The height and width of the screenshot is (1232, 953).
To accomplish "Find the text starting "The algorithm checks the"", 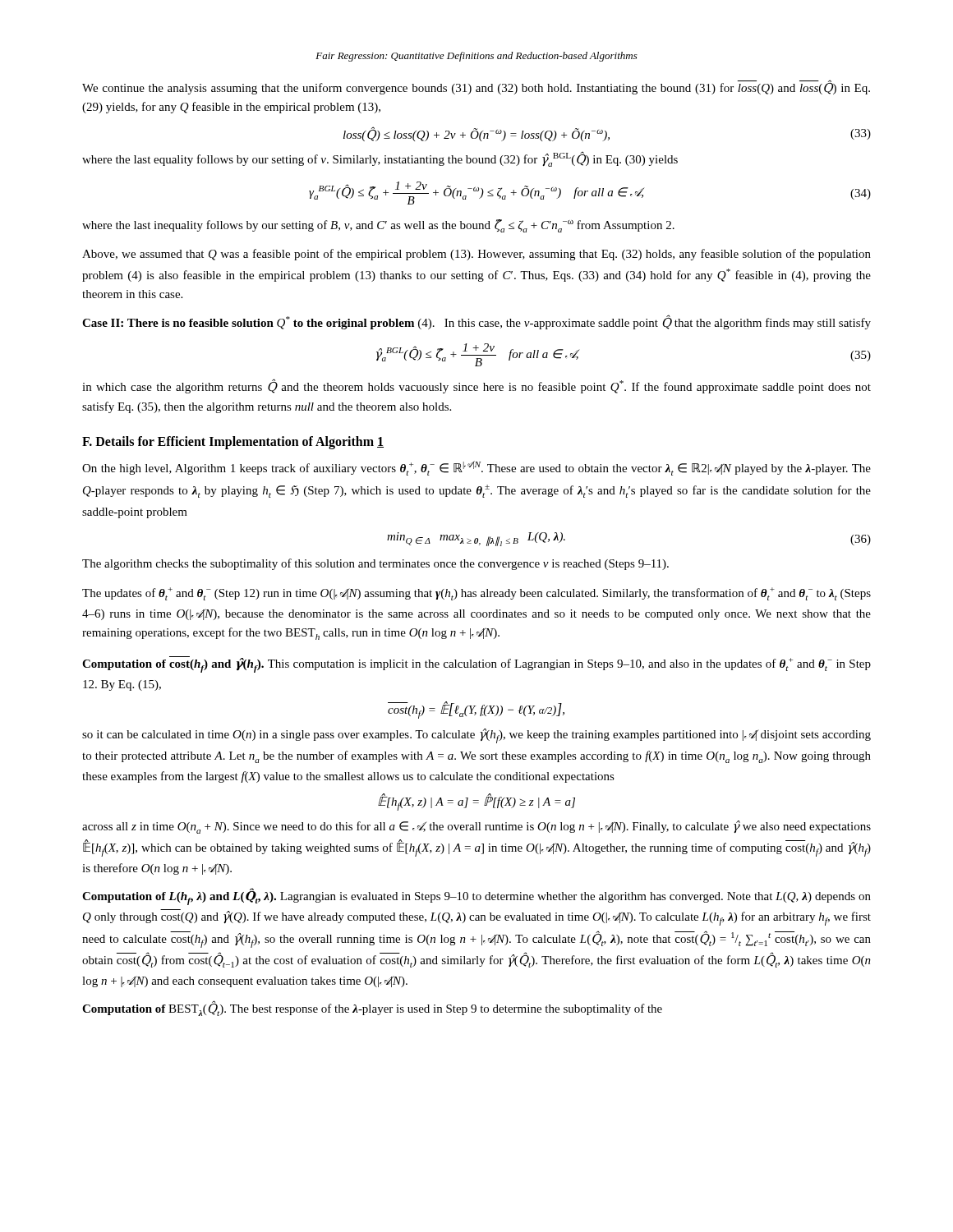I will pyautogui.click(x=376, y=564).
